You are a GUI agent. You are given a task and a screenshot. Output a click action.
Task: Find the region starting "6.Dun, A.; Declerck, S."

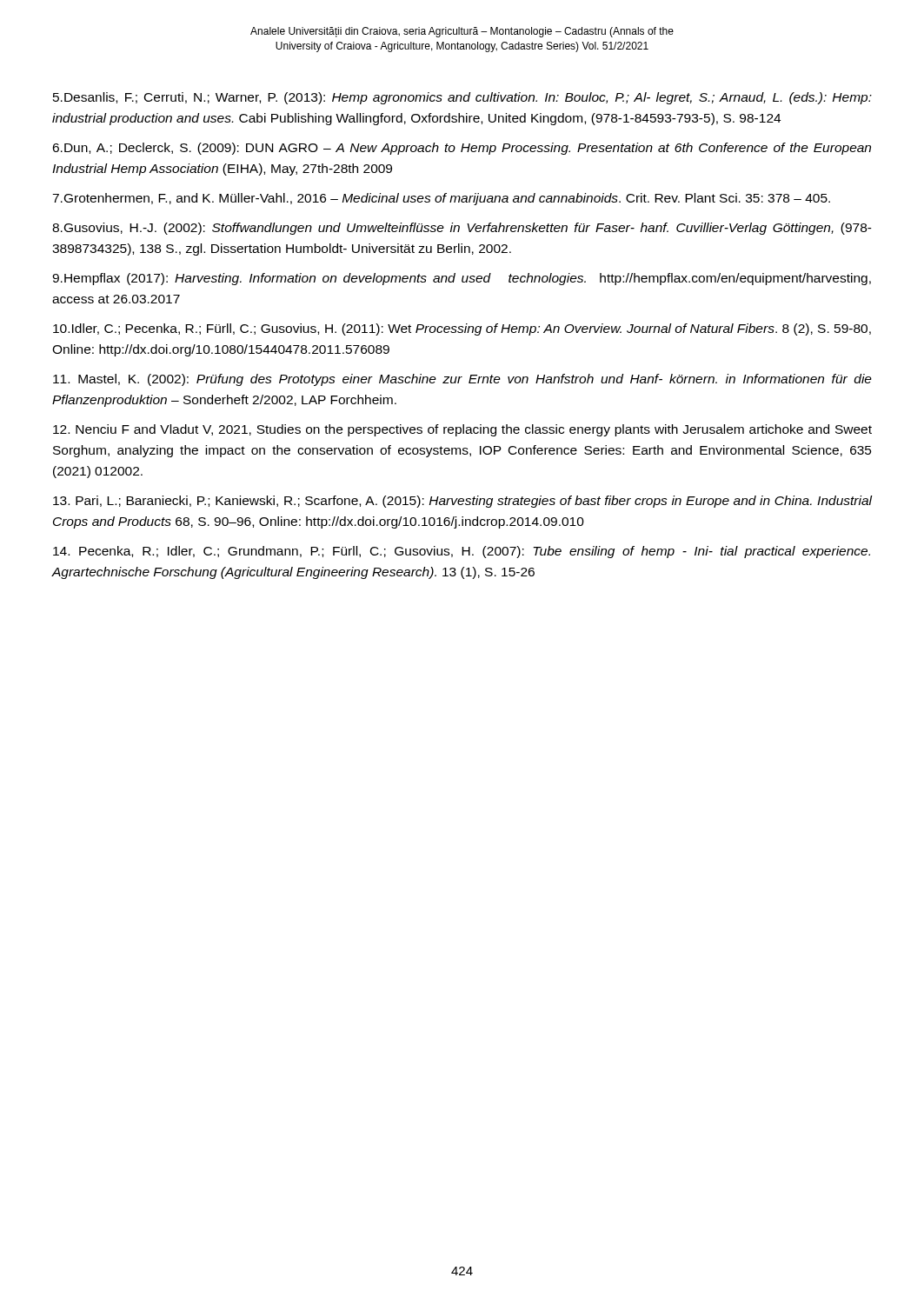[x=462, y=158]
